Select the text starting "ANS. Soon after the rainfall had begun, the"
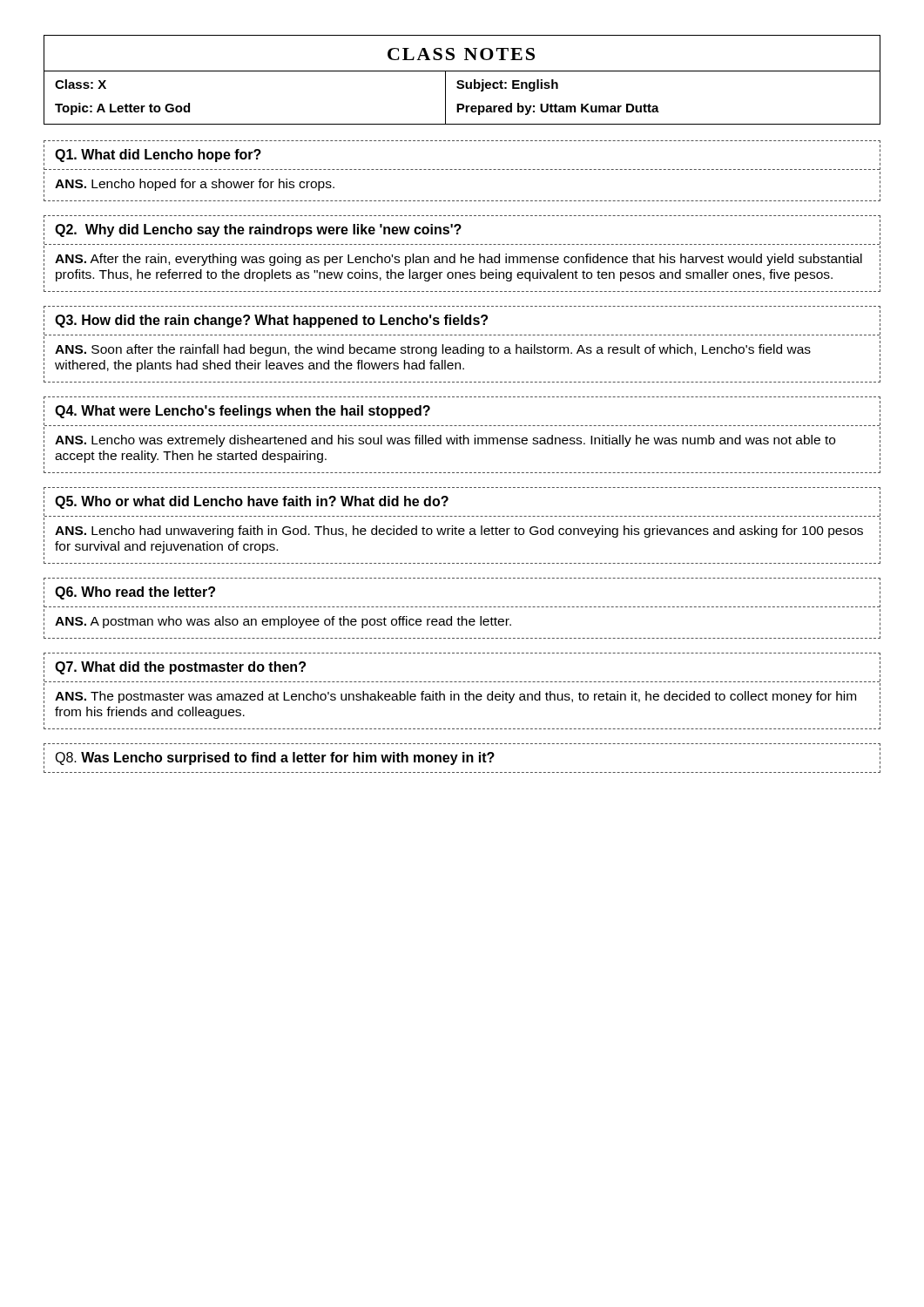Screen dimensions: 1307x924 pyautogui.click(x=433, y=357)
